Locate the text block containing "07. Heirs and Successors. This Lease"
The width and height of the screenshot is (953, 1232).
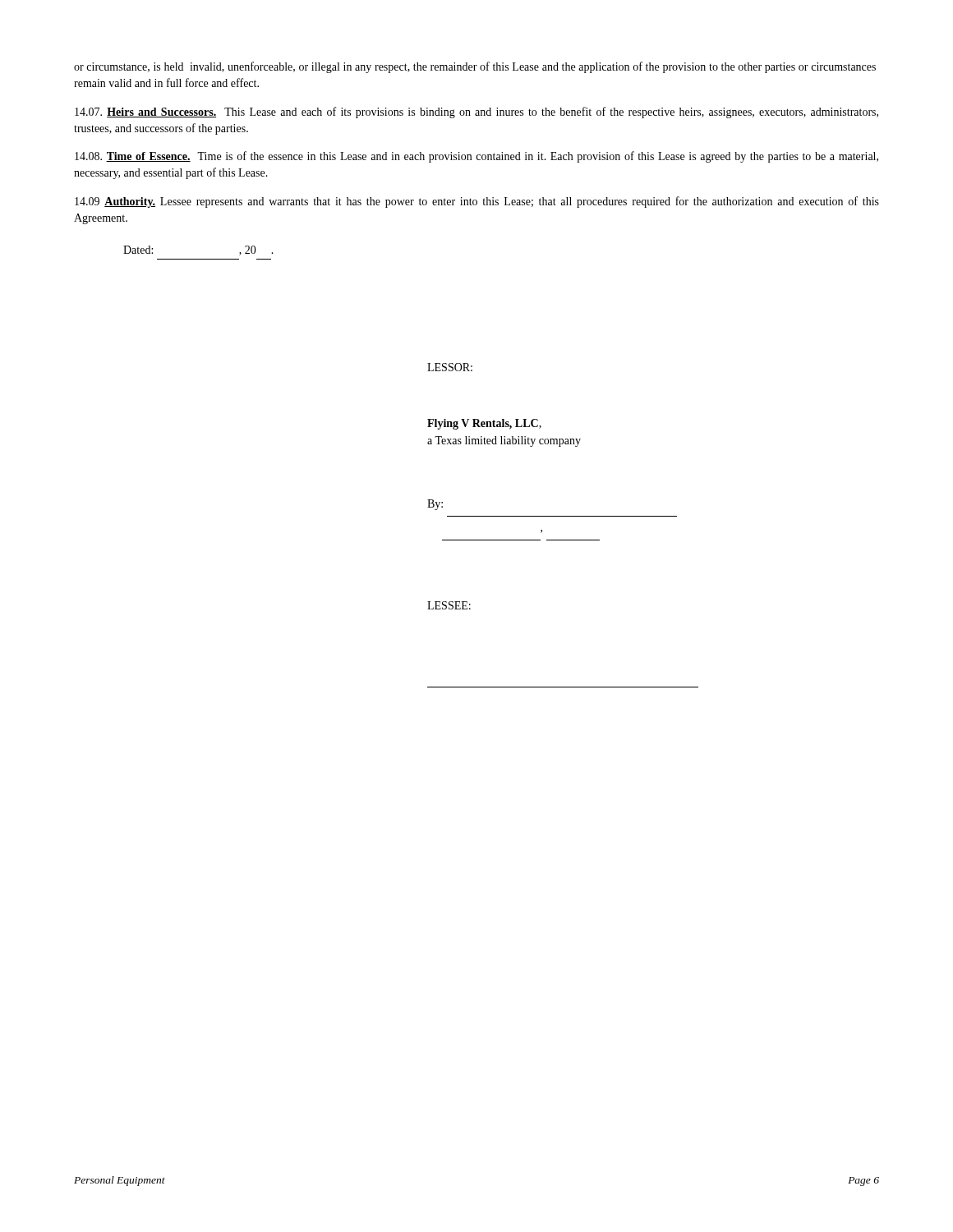(476, 120)
